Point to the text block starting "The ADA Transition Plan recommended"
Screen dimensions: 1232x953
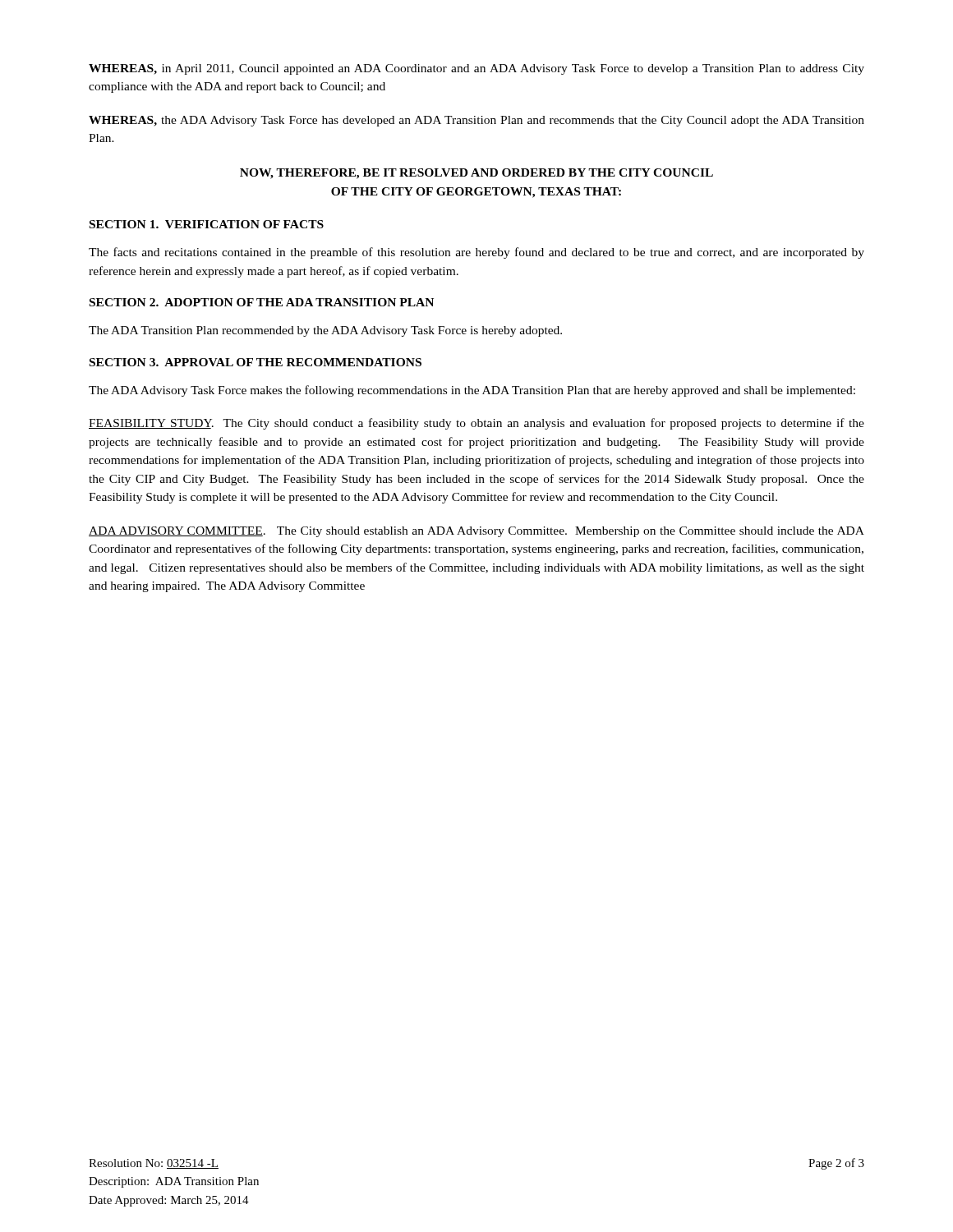point(326,330)
